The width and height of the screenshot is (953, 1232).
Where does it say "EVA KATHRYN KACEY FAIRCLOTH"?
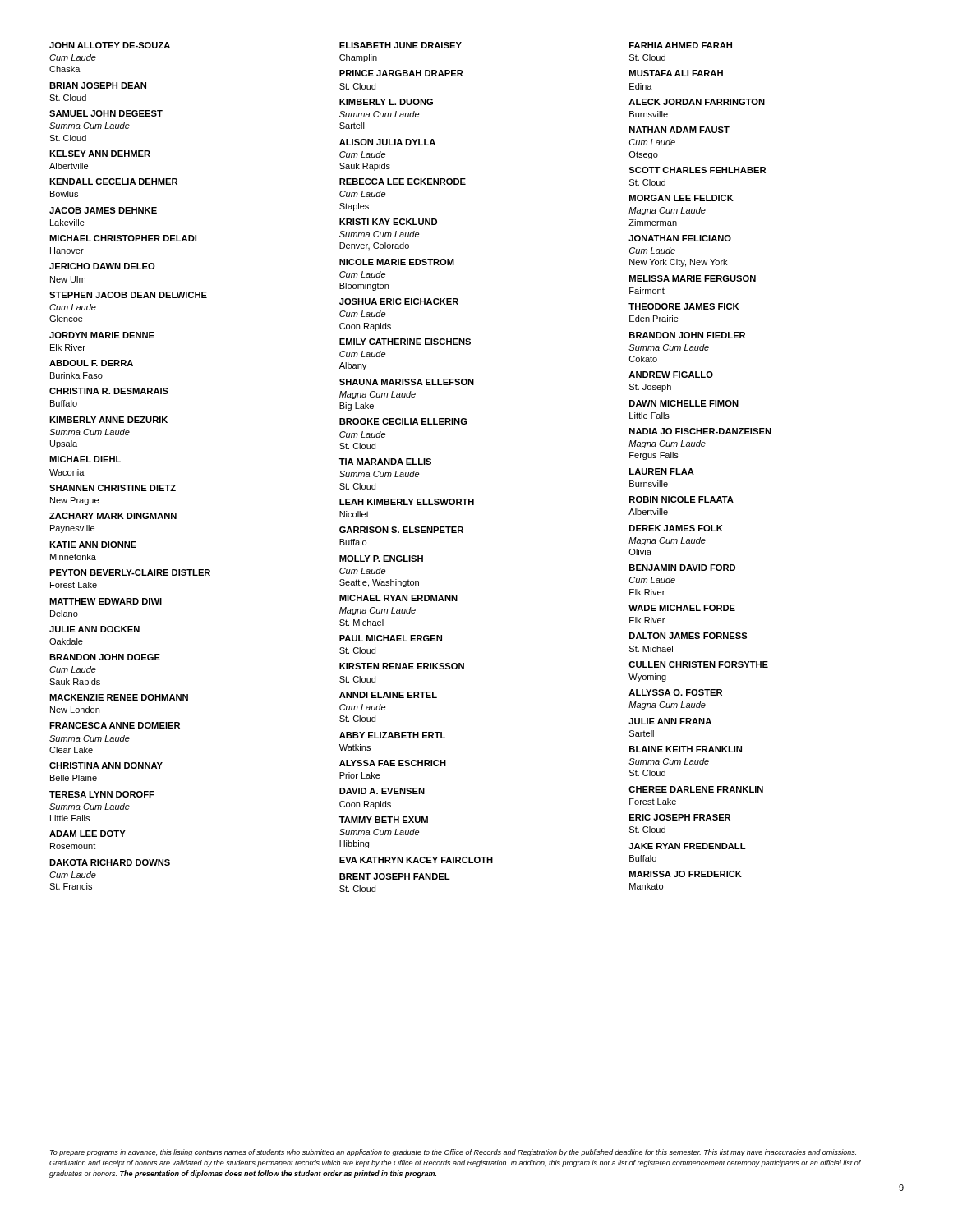477,860
